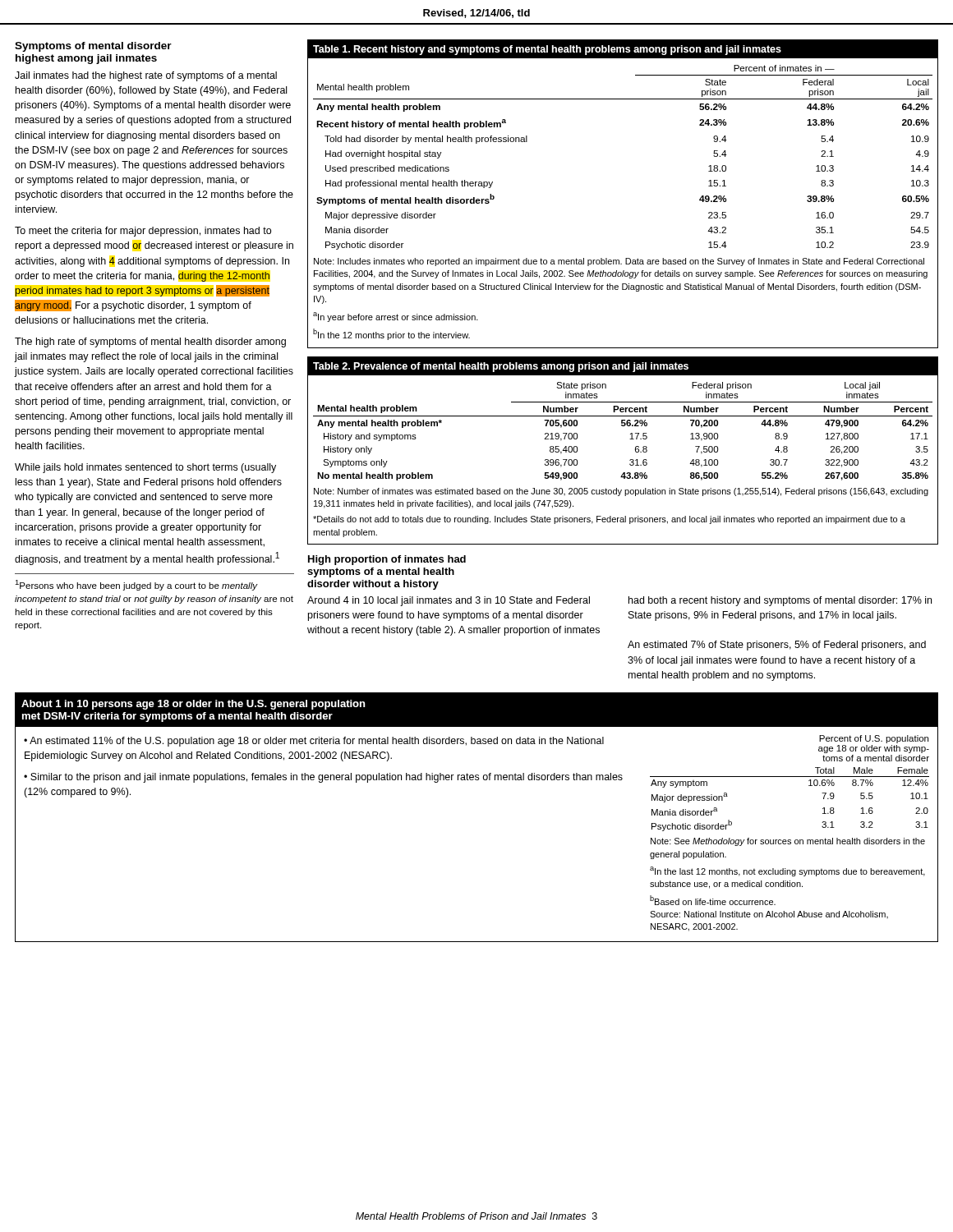Locate the text block starting "High proportion of inmates hadsymptoms of"
The height and width of the screenshot is (1232, 953).
[387, 571]
